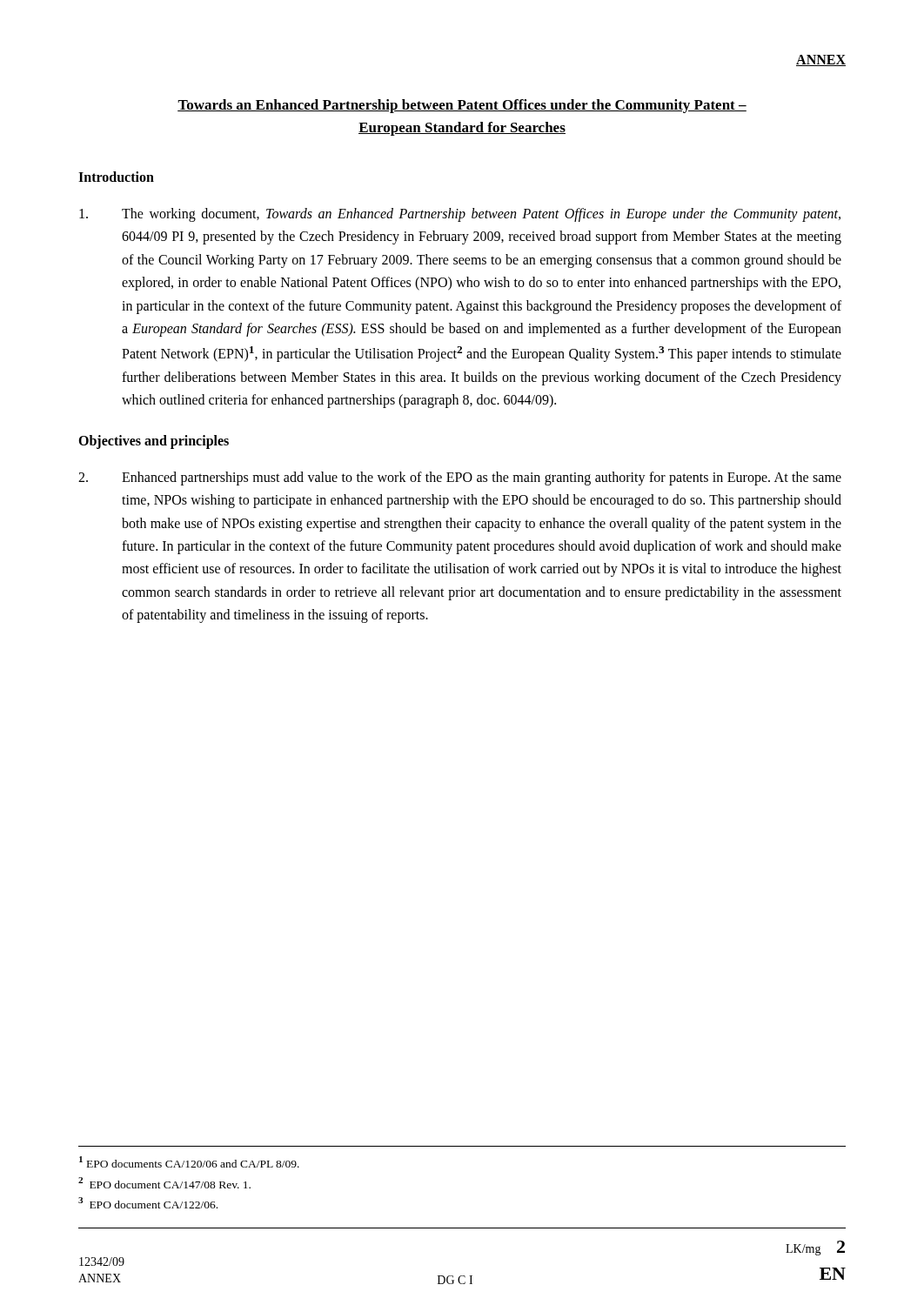
Task: Locate the text starting "Towards an Enhanced Partnership between Patent Offices"
Action: [462, 116]
